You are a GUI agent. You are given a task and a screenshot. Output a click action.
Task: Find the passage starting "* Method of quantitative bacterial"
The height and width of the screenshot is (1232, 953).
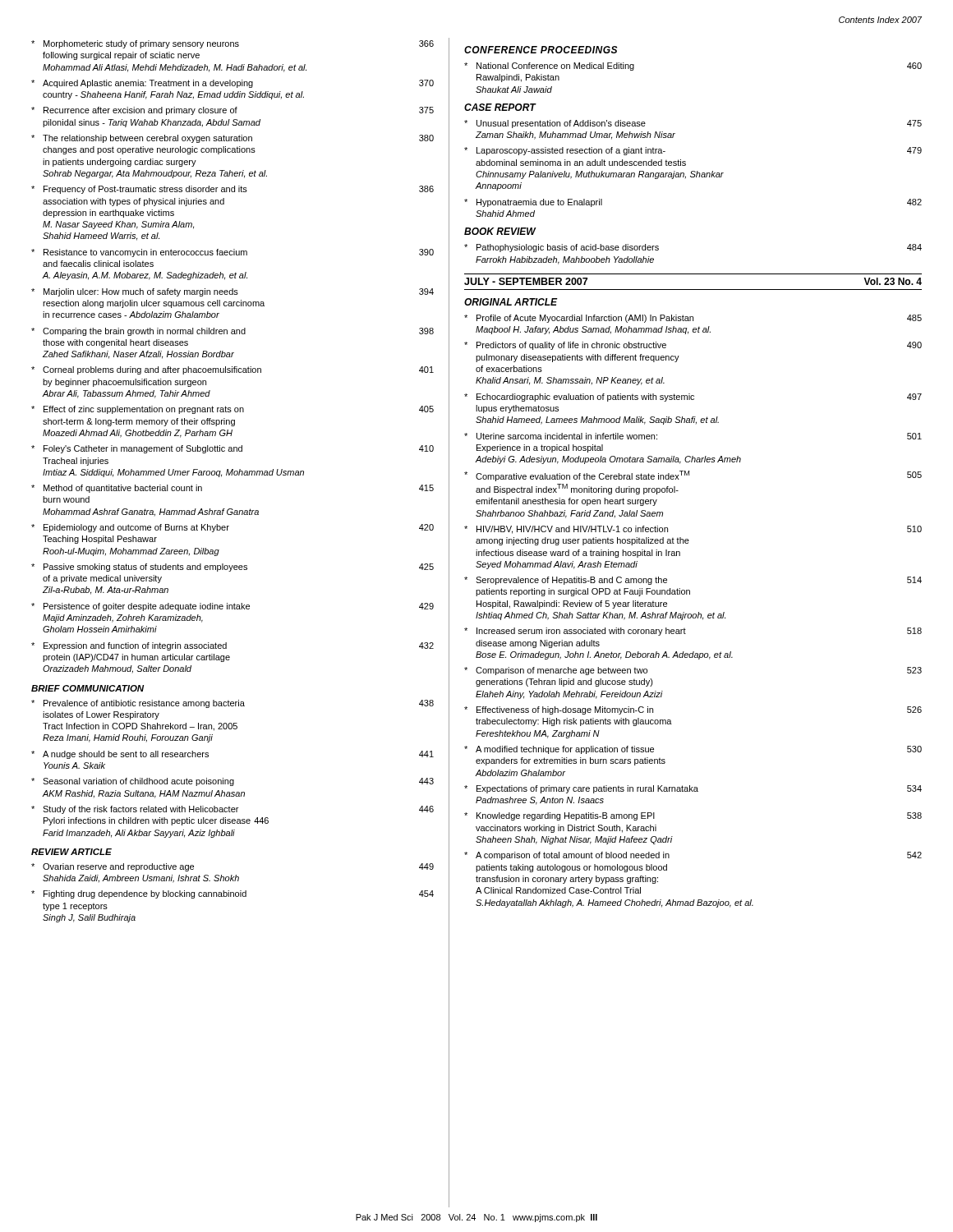(x=233, y=500)
